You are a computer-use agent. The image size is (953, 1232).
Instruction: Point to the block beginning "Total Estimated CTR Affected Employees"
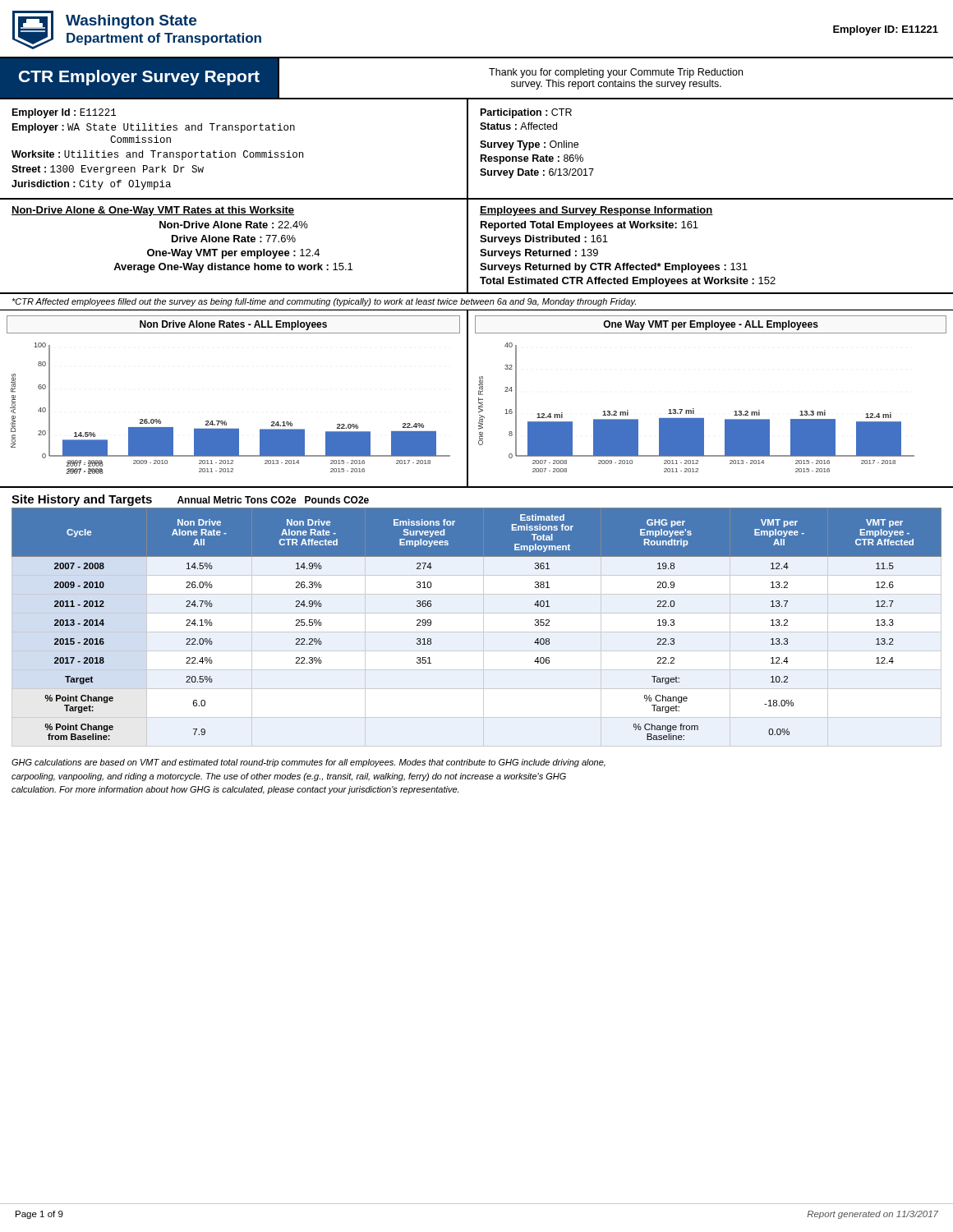[628, 281]
